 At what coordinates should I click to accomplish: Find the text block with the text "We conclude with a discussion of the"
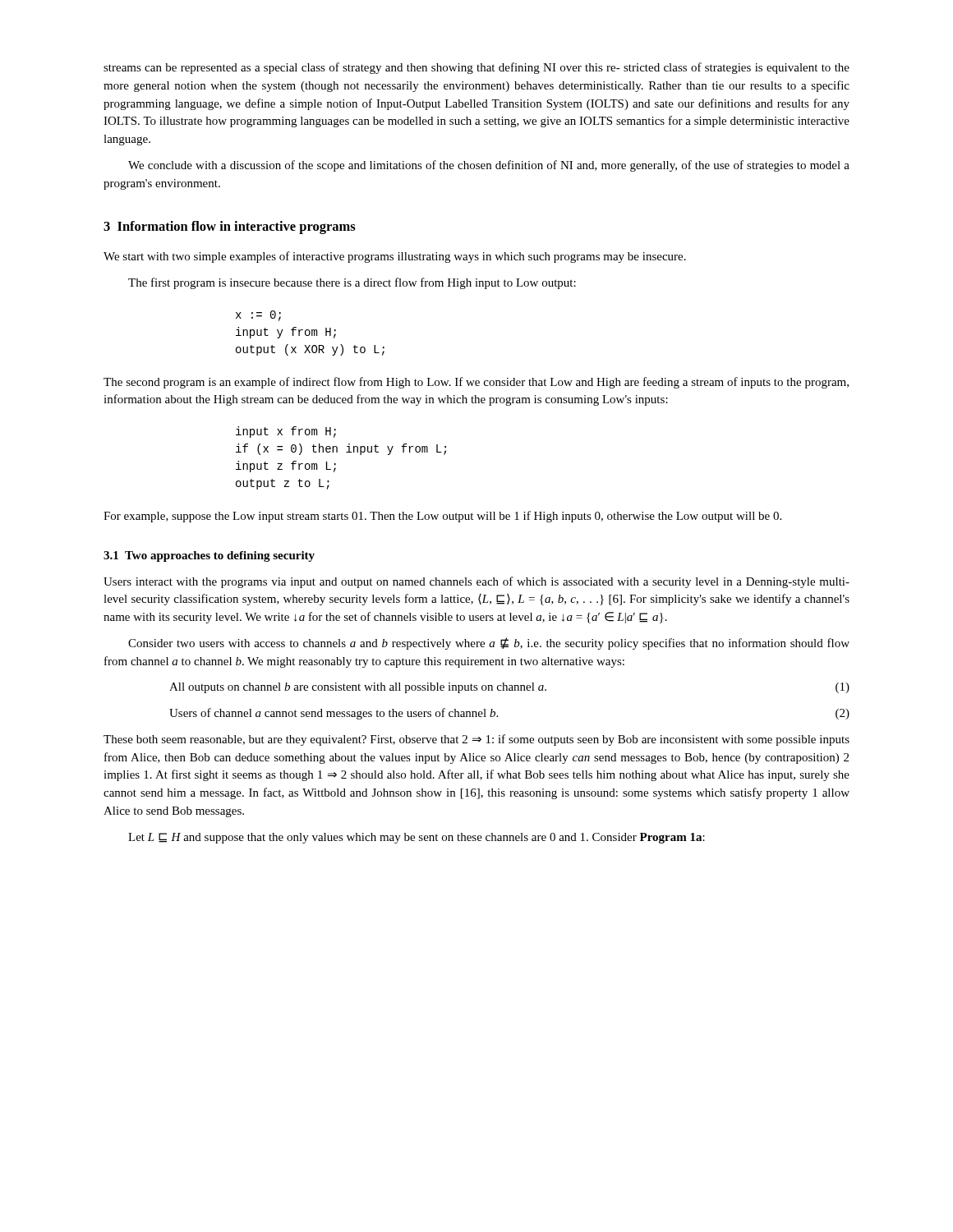point(476,175)
